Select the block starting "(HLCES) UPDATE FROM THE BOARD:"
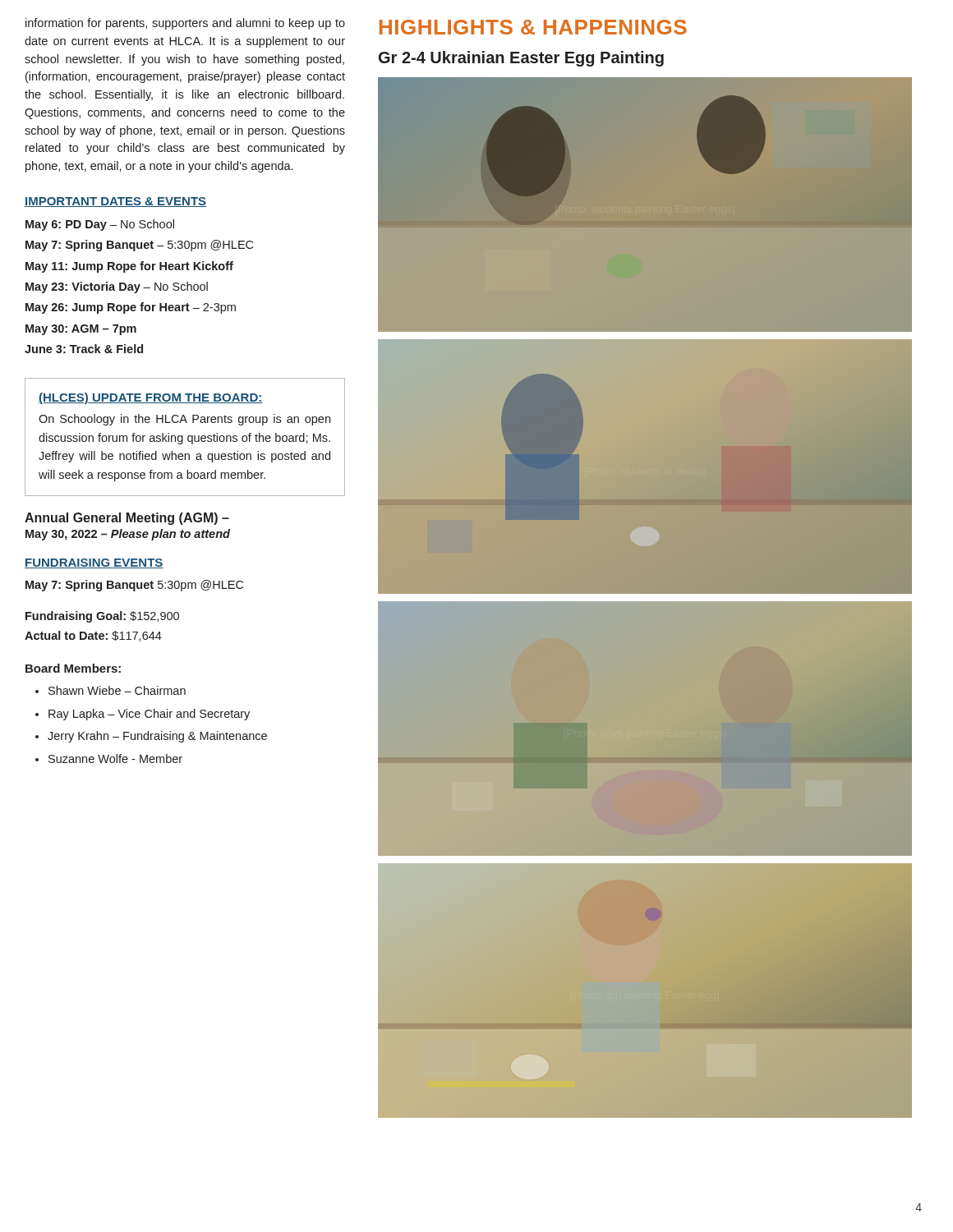The image size is (953, 1232). pos(150,397)
